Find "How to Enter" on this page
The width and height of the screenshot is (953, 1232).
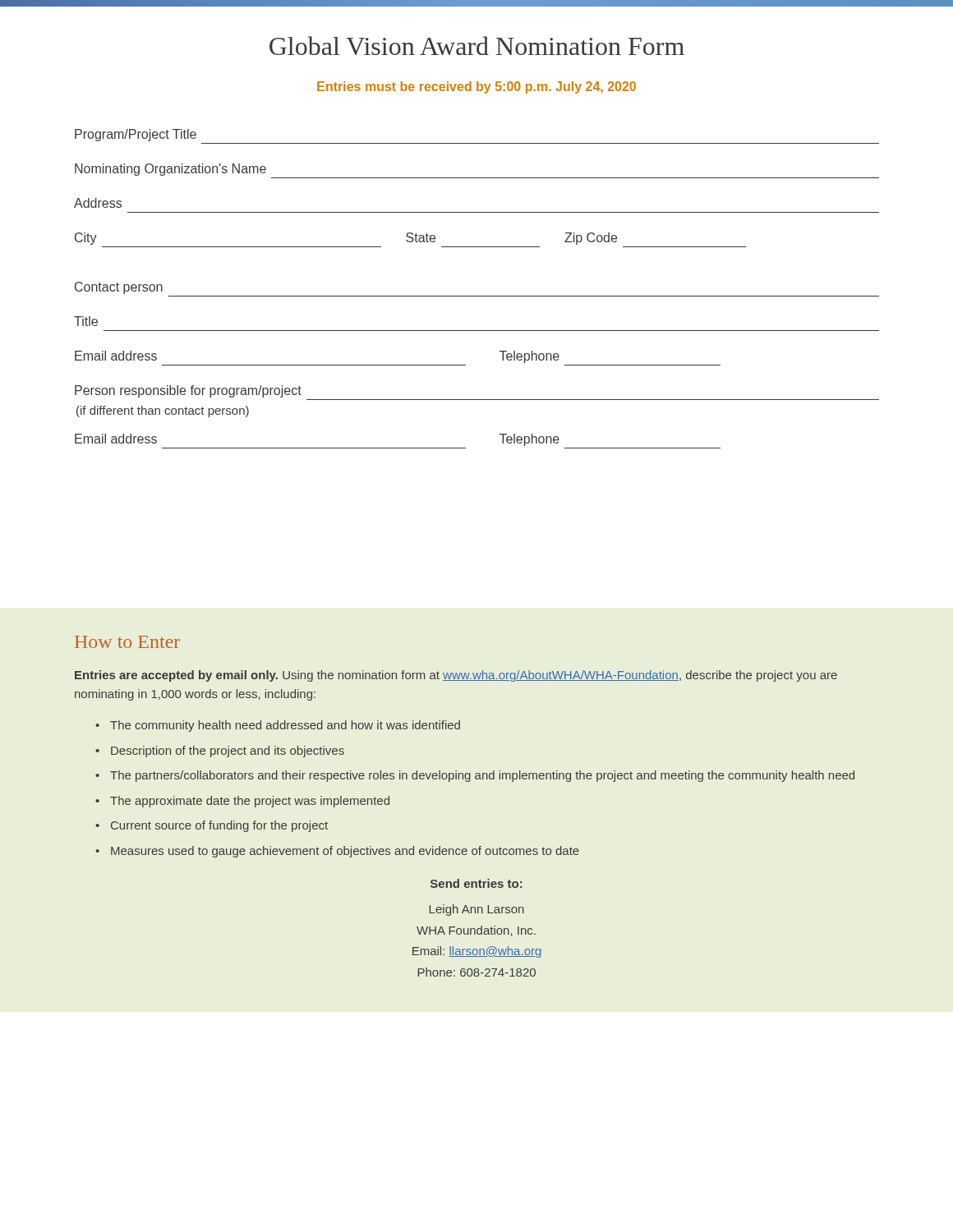(x=127, y=642)
